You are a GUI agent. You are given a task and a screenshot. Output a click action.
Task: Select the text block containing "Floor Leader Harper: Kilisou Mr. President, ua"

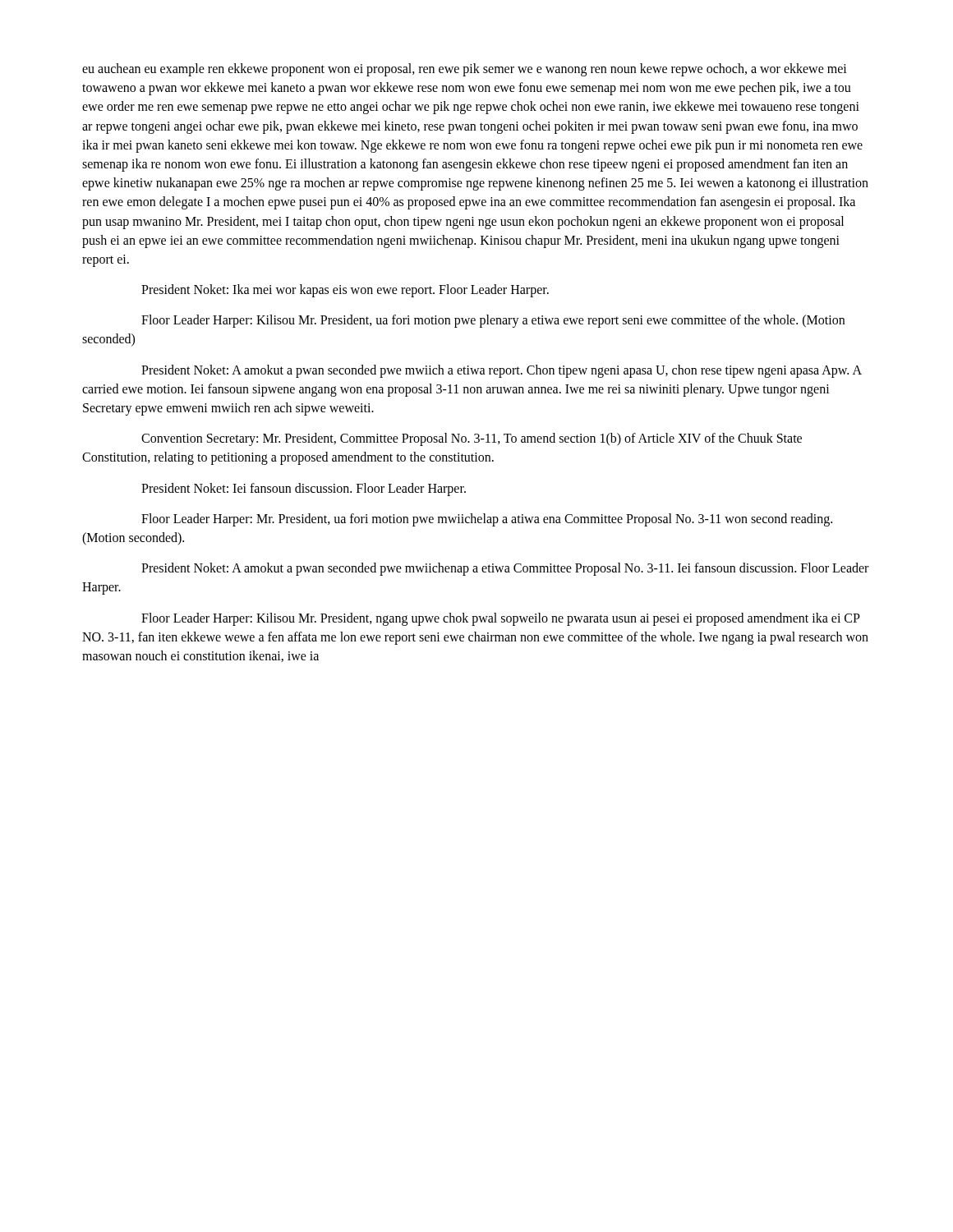476,330
